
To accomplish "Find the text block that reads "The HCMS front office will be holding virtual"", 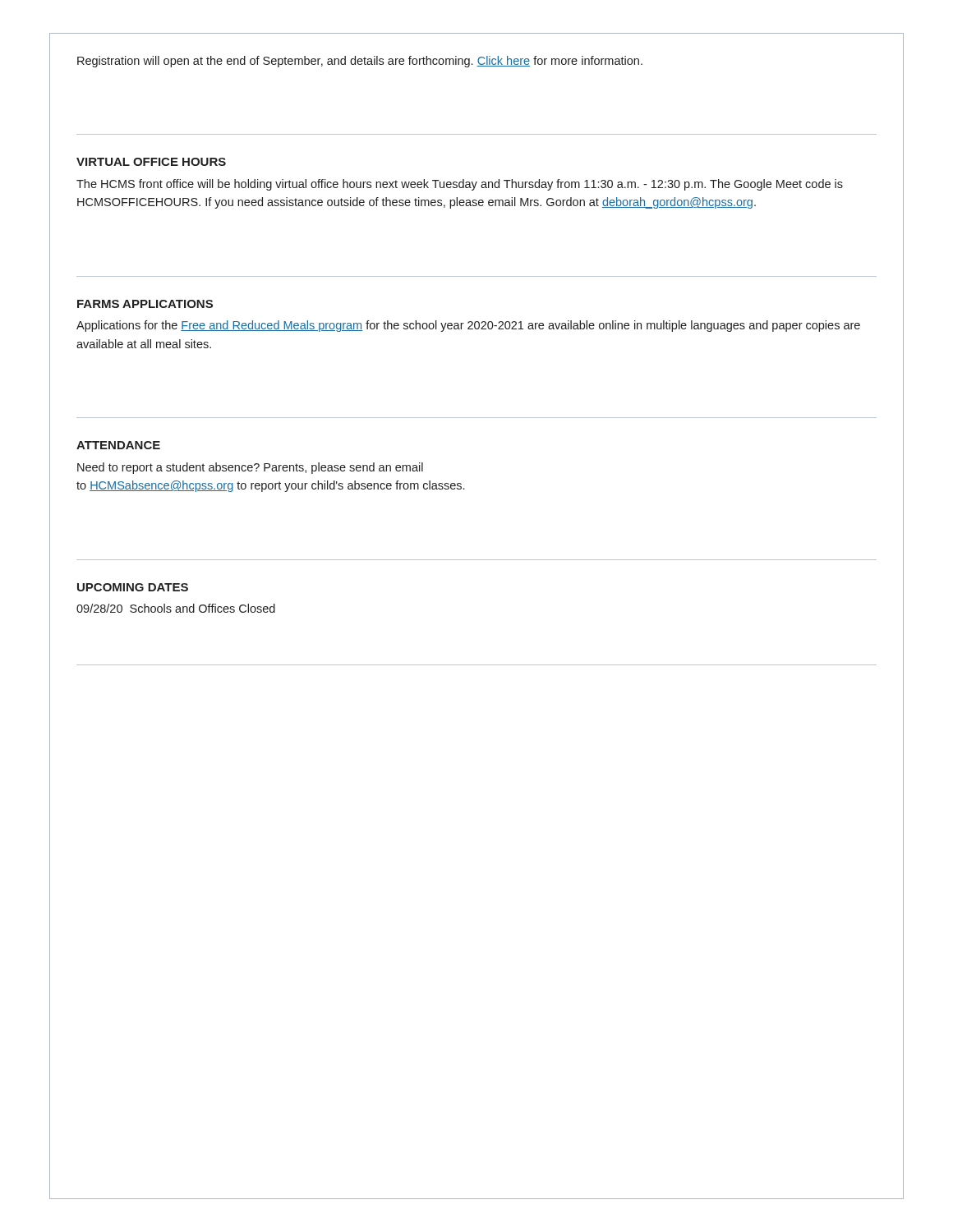I will [x=476, y=193].
